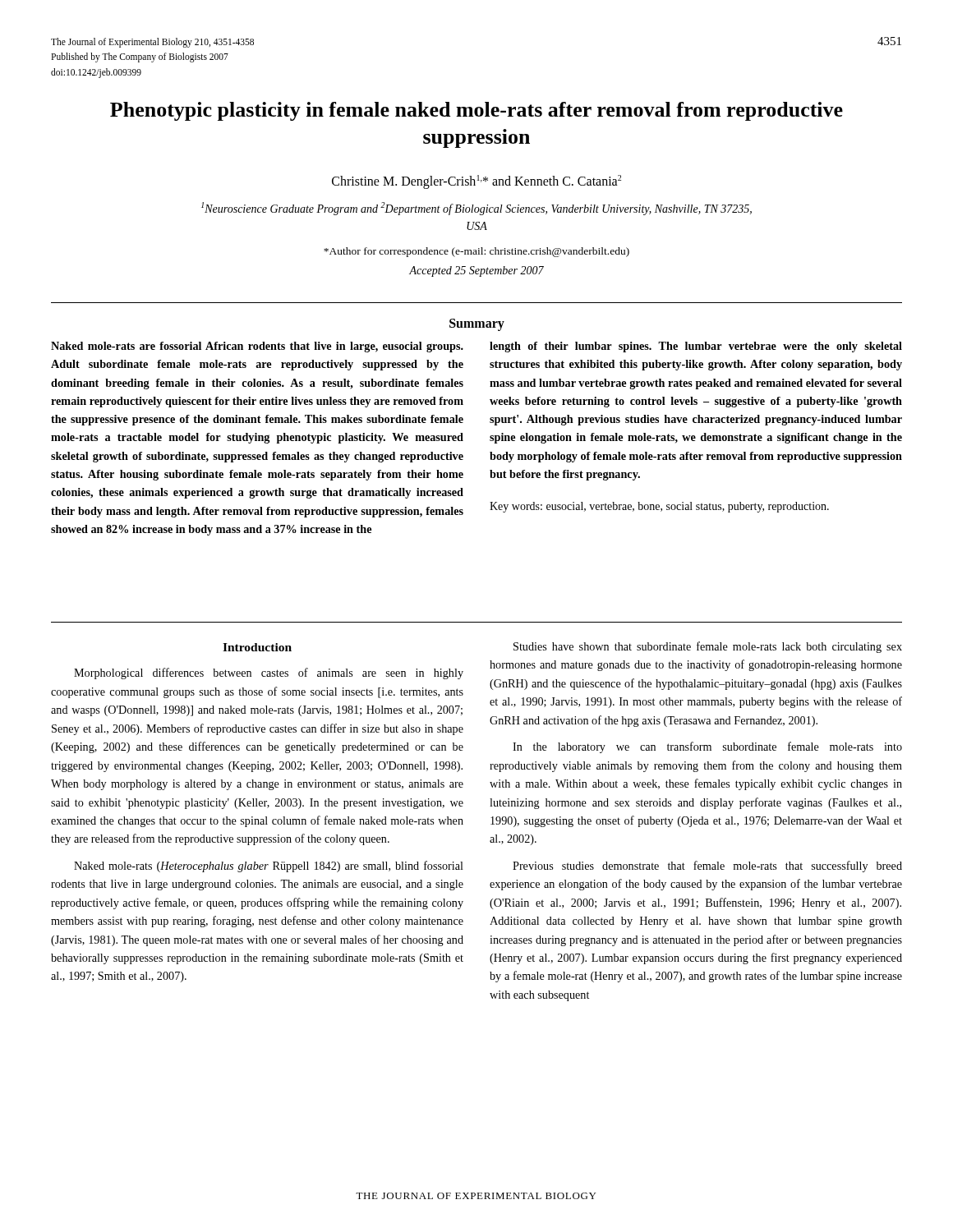This screenshot has height=1232, width=953.
Task: Point to the block beginning "length of their"
Action: (x=696, y=410)
